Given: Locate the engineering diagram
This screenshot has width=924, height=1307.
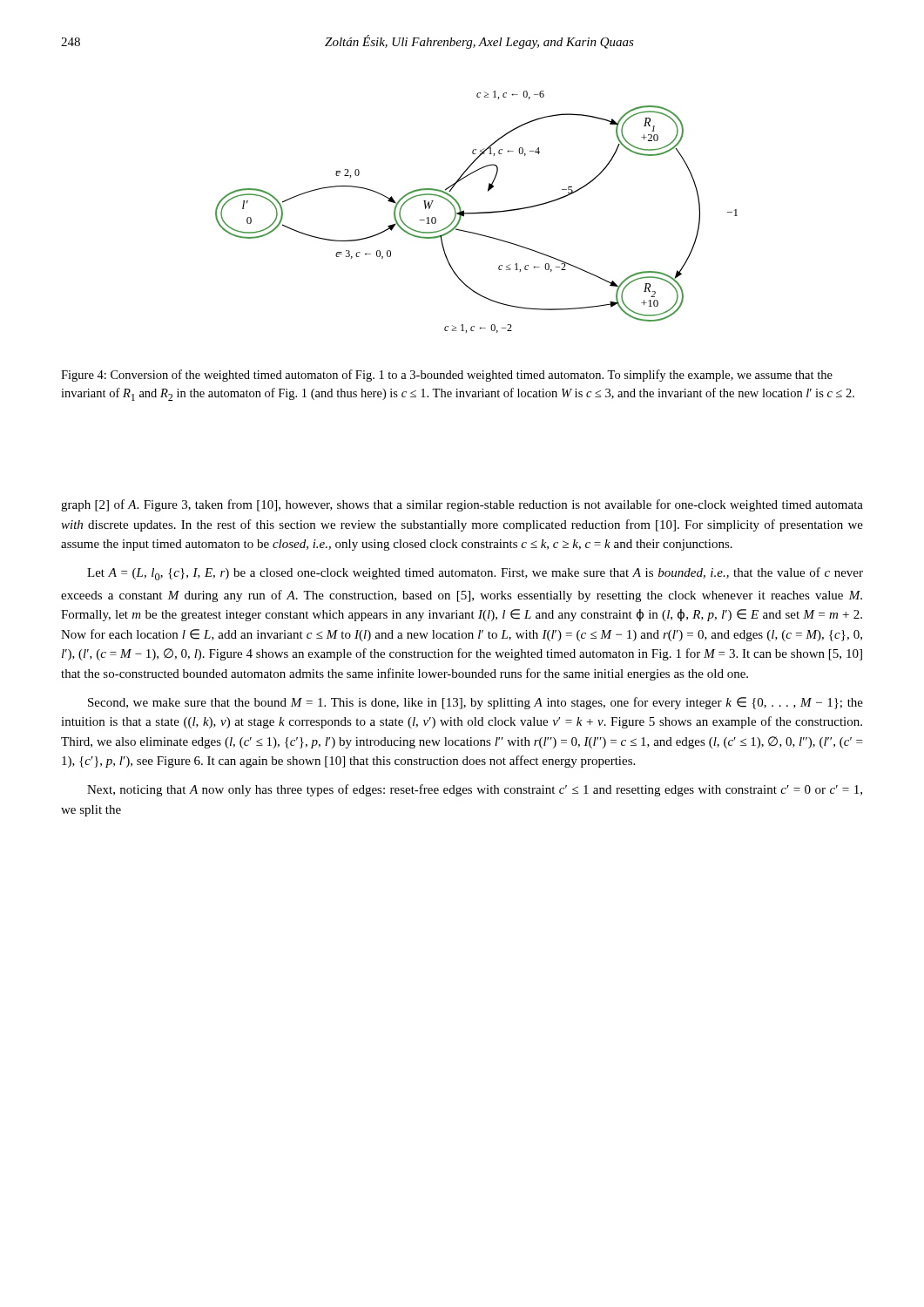Looking at the screenshot, I should pos(462,202).
